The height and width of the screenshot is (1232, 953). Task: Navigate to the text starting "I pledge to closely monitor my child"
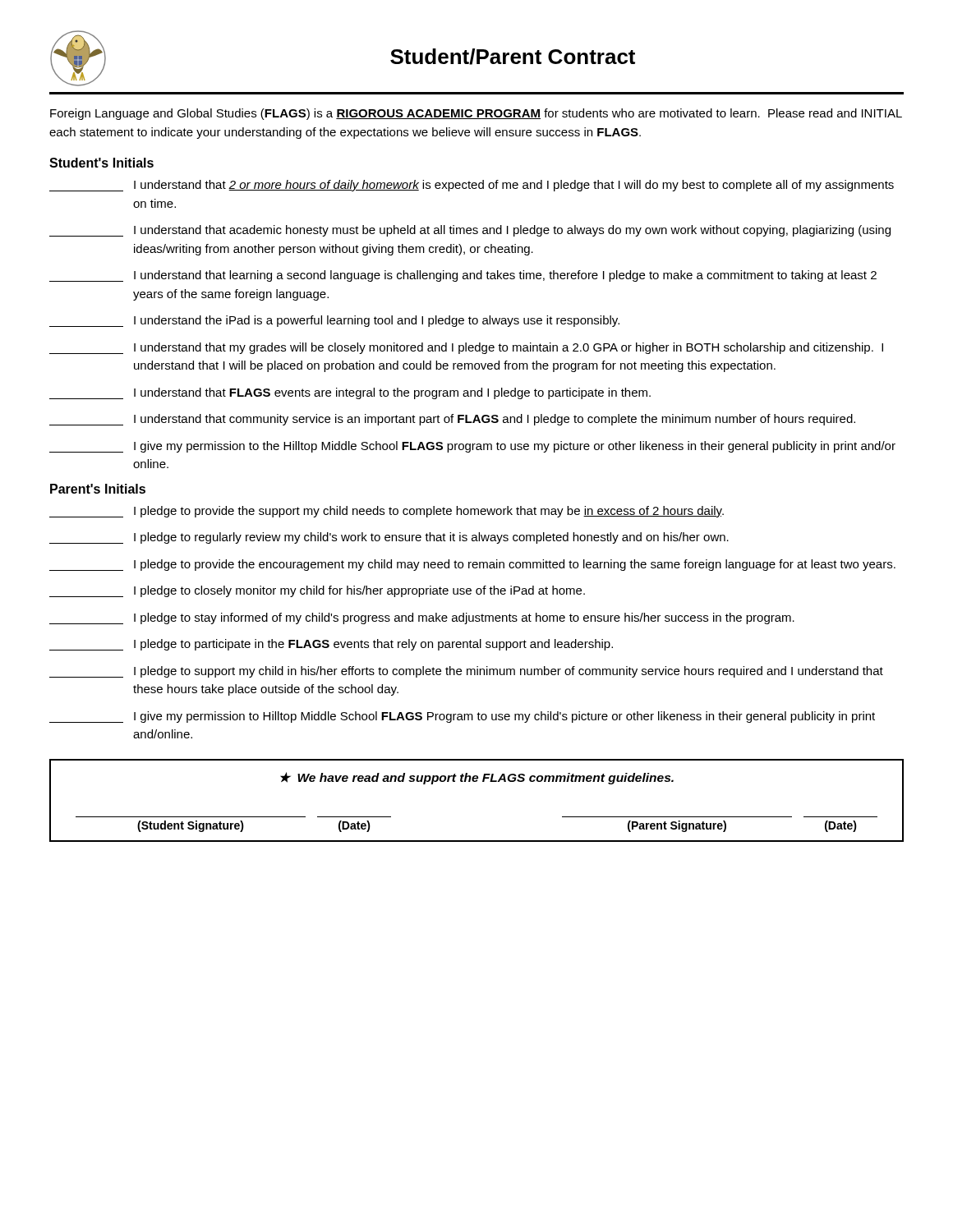[476, 591]
